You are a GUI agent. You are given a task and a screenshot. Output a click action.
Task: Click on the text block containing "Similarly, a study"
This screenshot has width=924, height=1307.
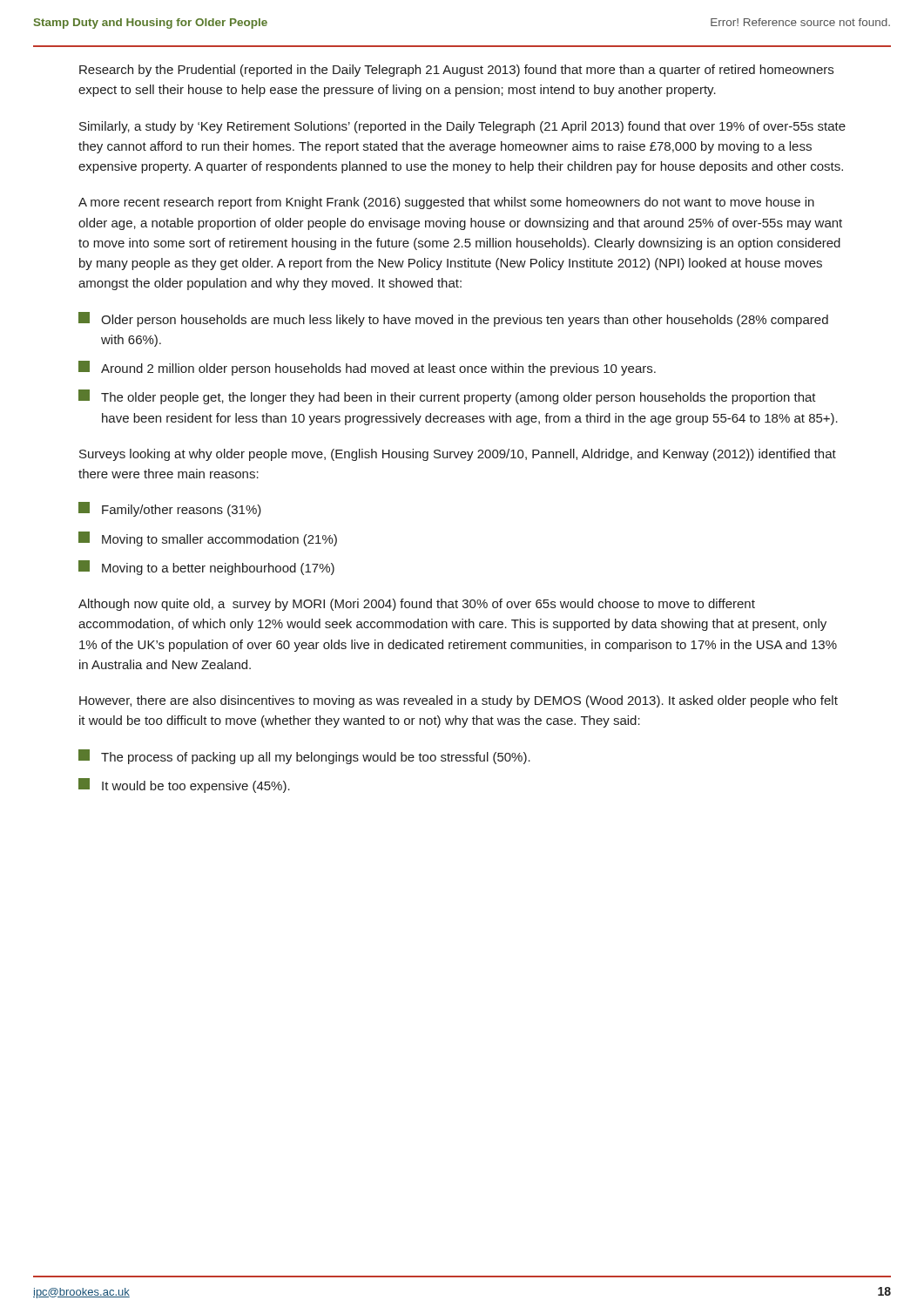pos(462,146)
